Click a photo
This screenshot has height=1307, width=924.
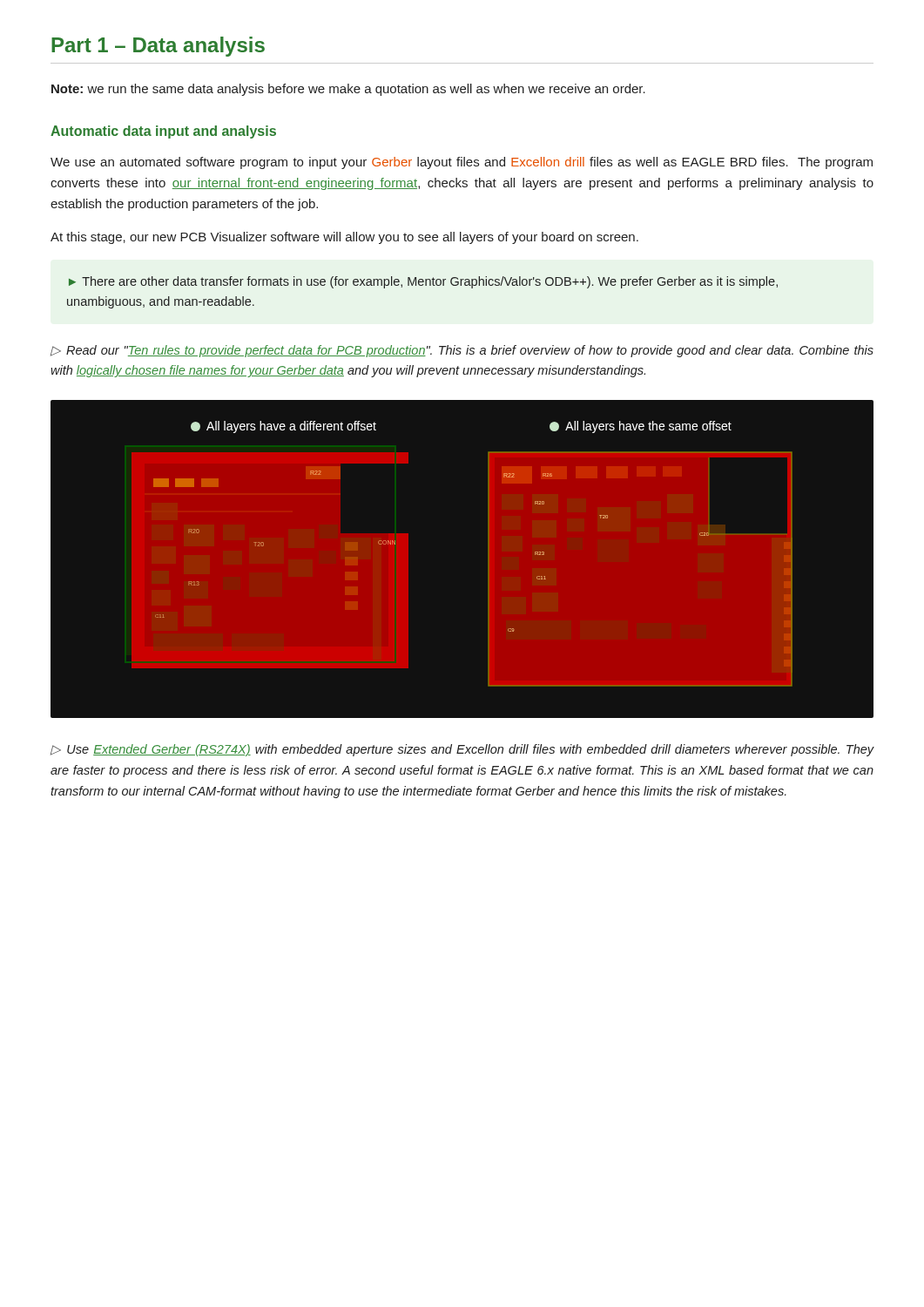click(462, 559)
